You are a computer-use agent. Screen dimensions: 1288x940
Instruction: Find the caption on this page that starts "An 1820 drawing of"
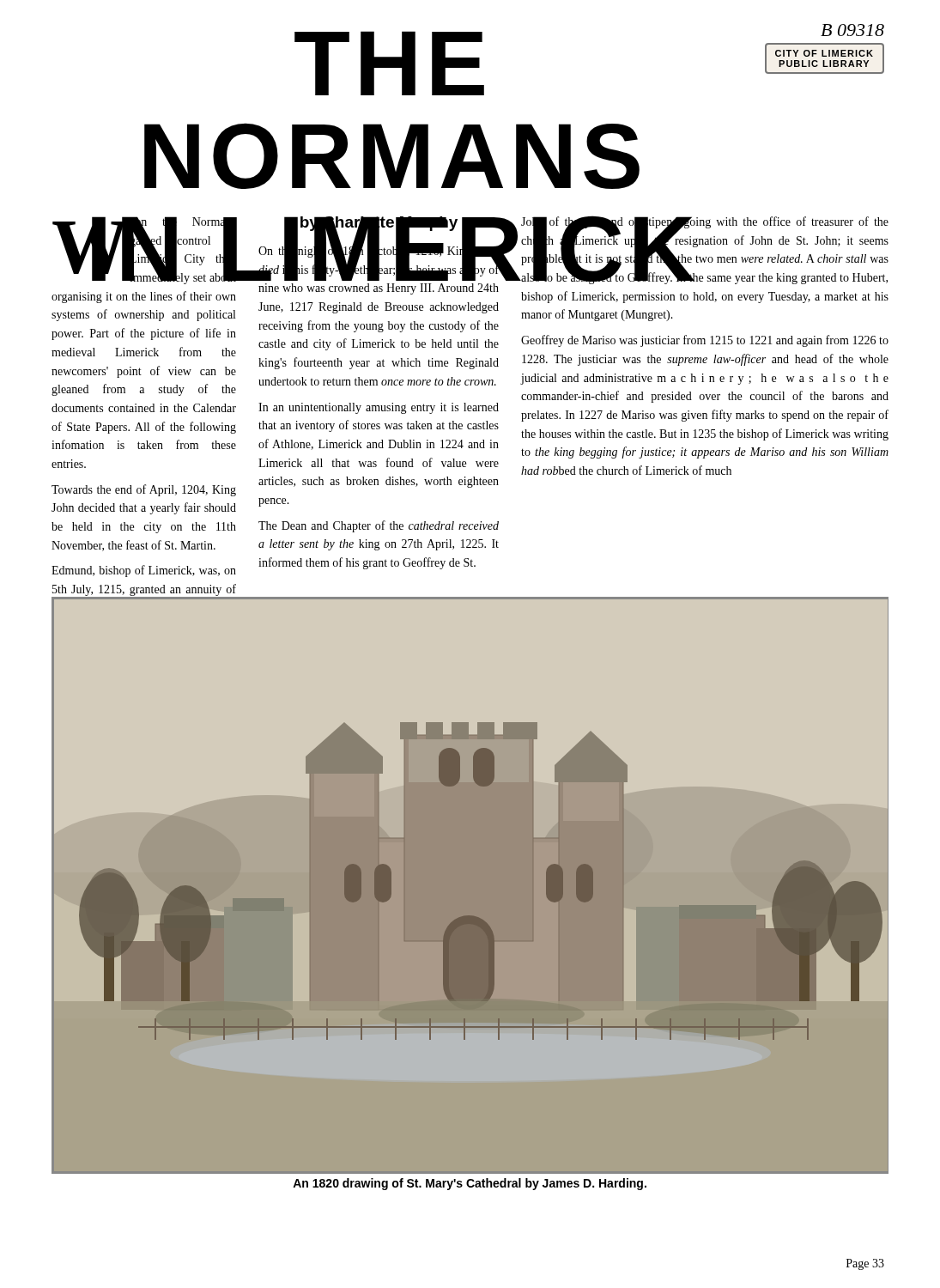tap(470, 1183)
